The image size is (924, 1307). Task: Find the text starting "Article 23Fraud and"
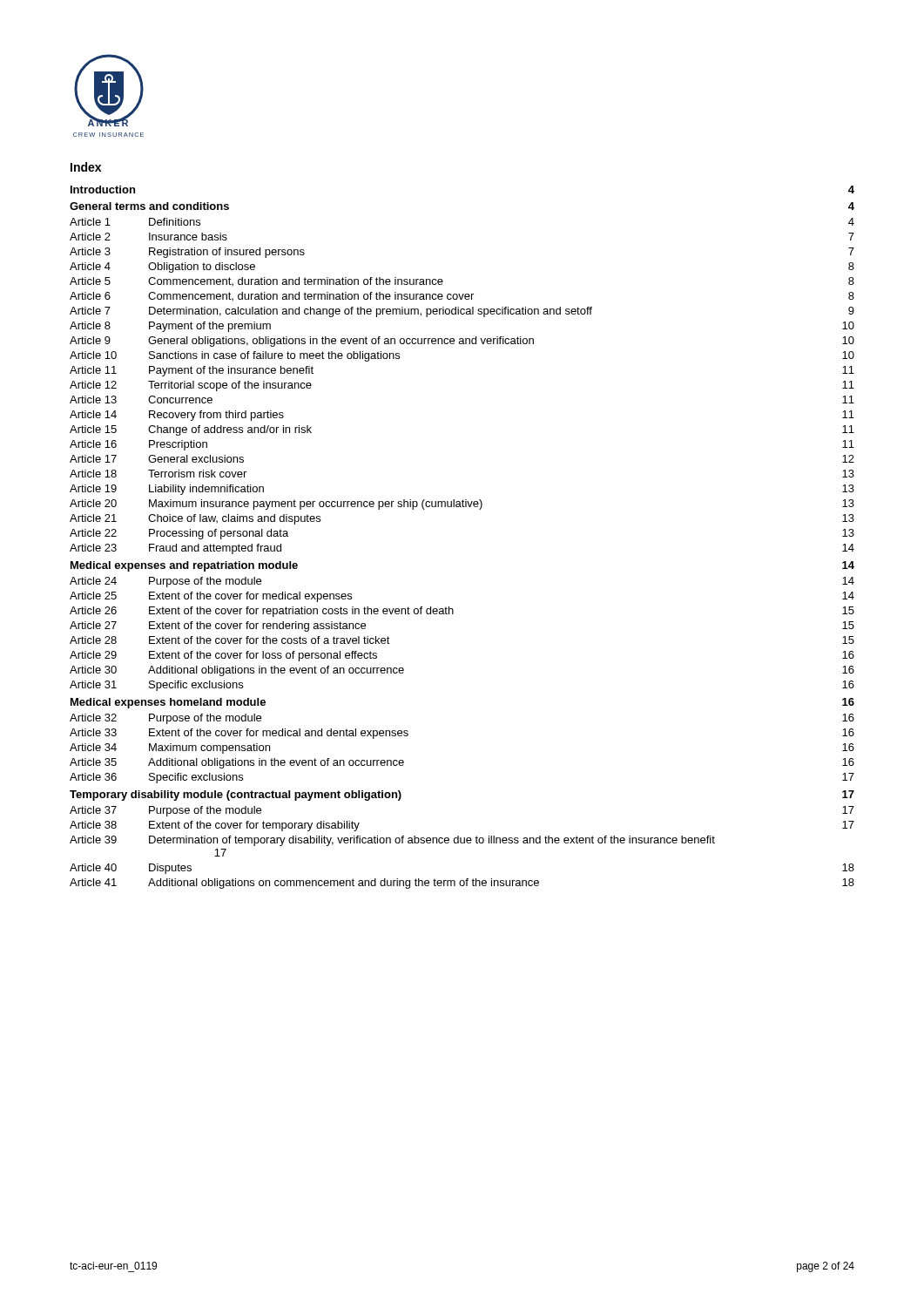(x=94, y=549)
